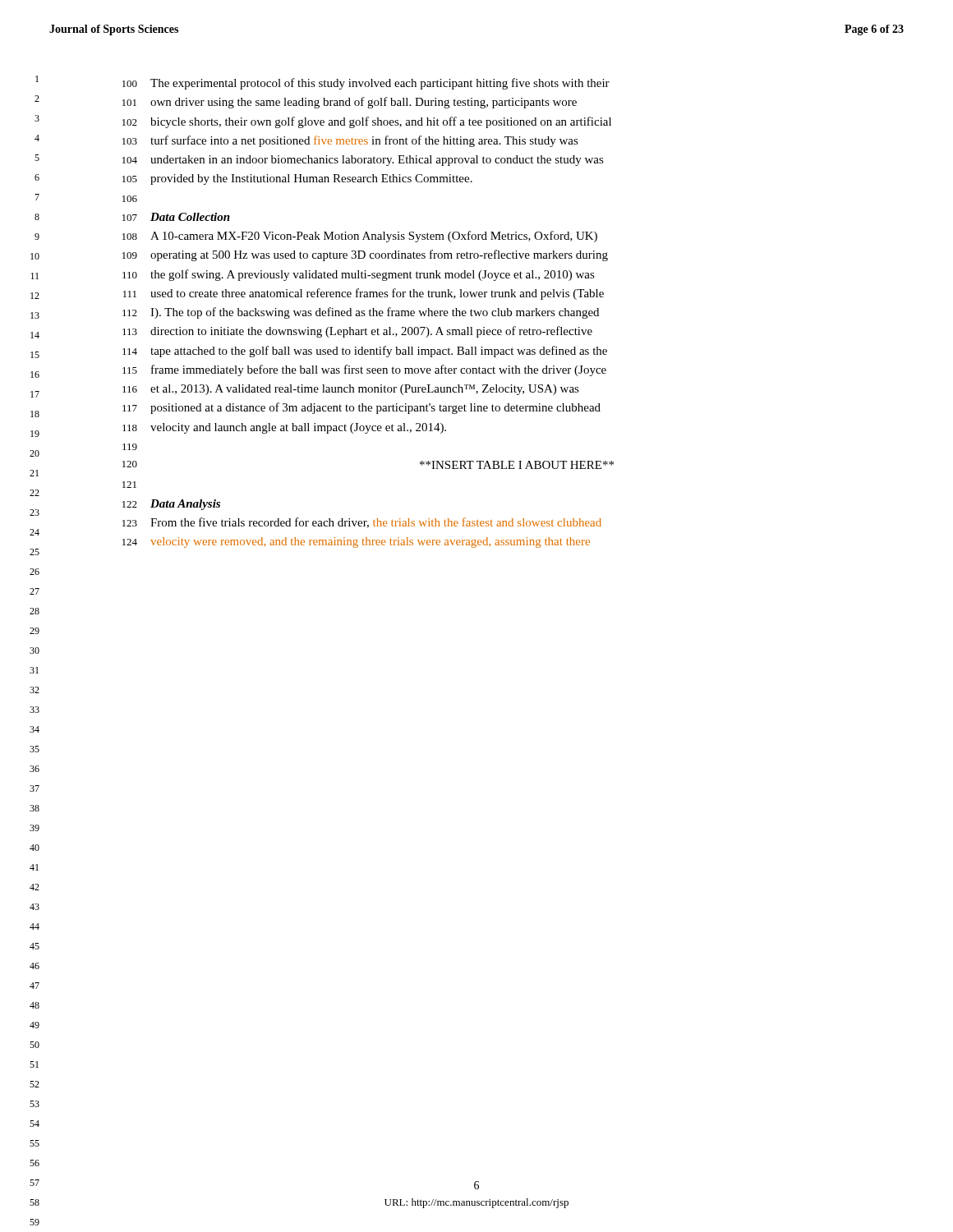Image resolution: width=953 pixels, height=1232 pixels.
Task: Find the text starting "108 A 10-camera MX-F20 Vicon-Peak Motion Analysis"
Action: [489, 332]
